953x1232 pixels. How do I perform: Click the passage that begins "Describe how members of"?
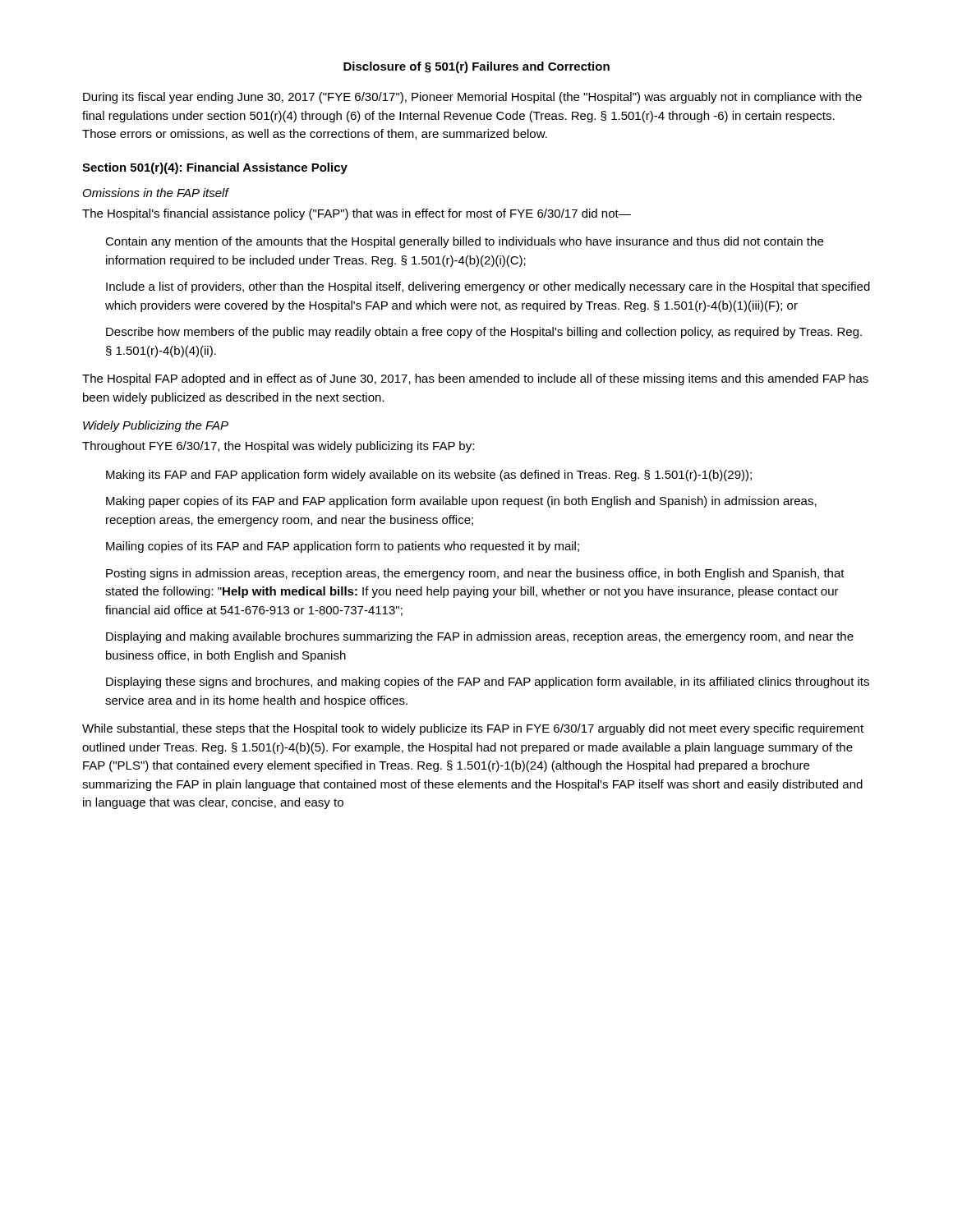(x=484, y=341)
